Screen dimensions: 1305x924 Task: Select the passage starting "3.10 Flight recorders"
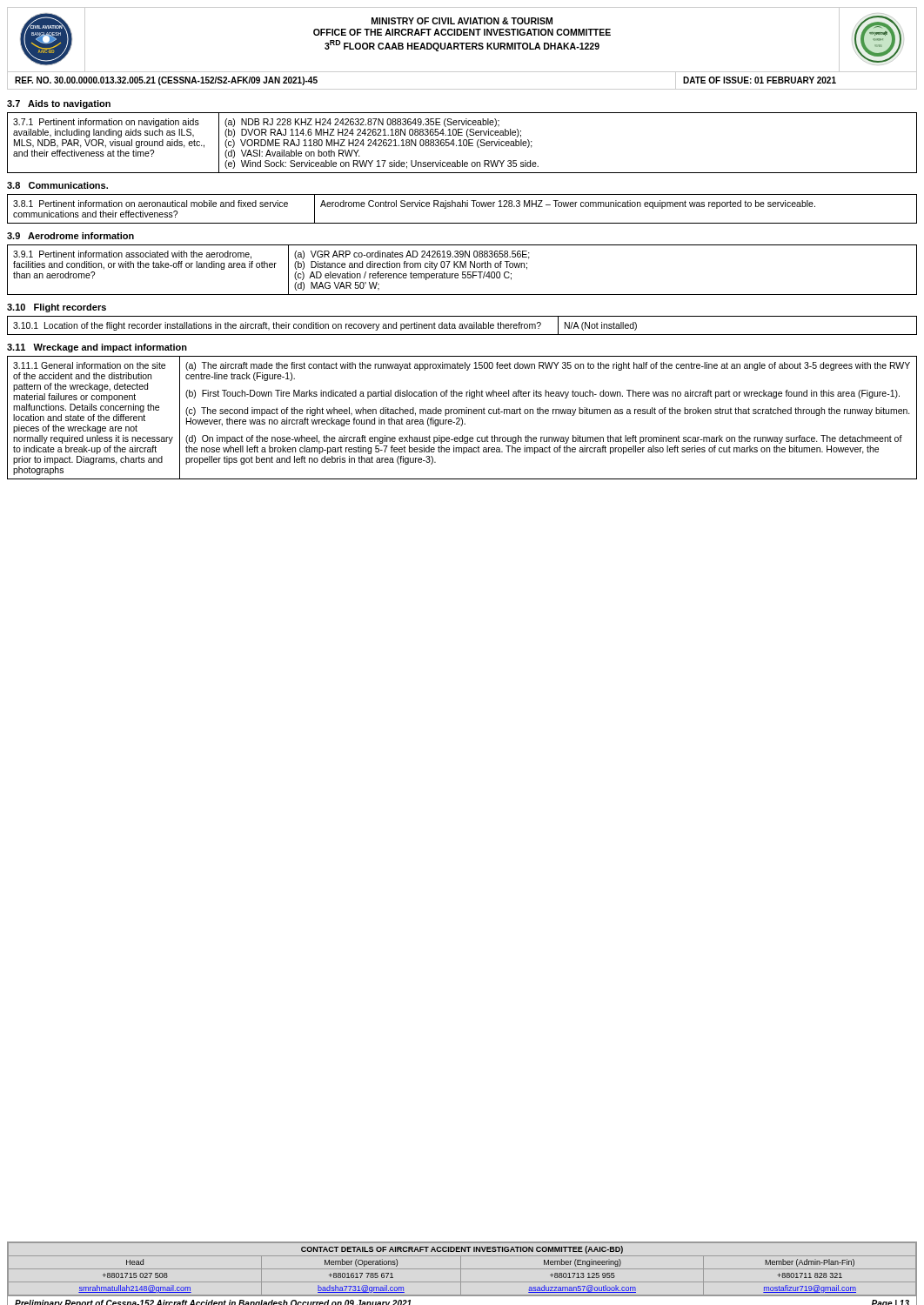coord(57,307)
